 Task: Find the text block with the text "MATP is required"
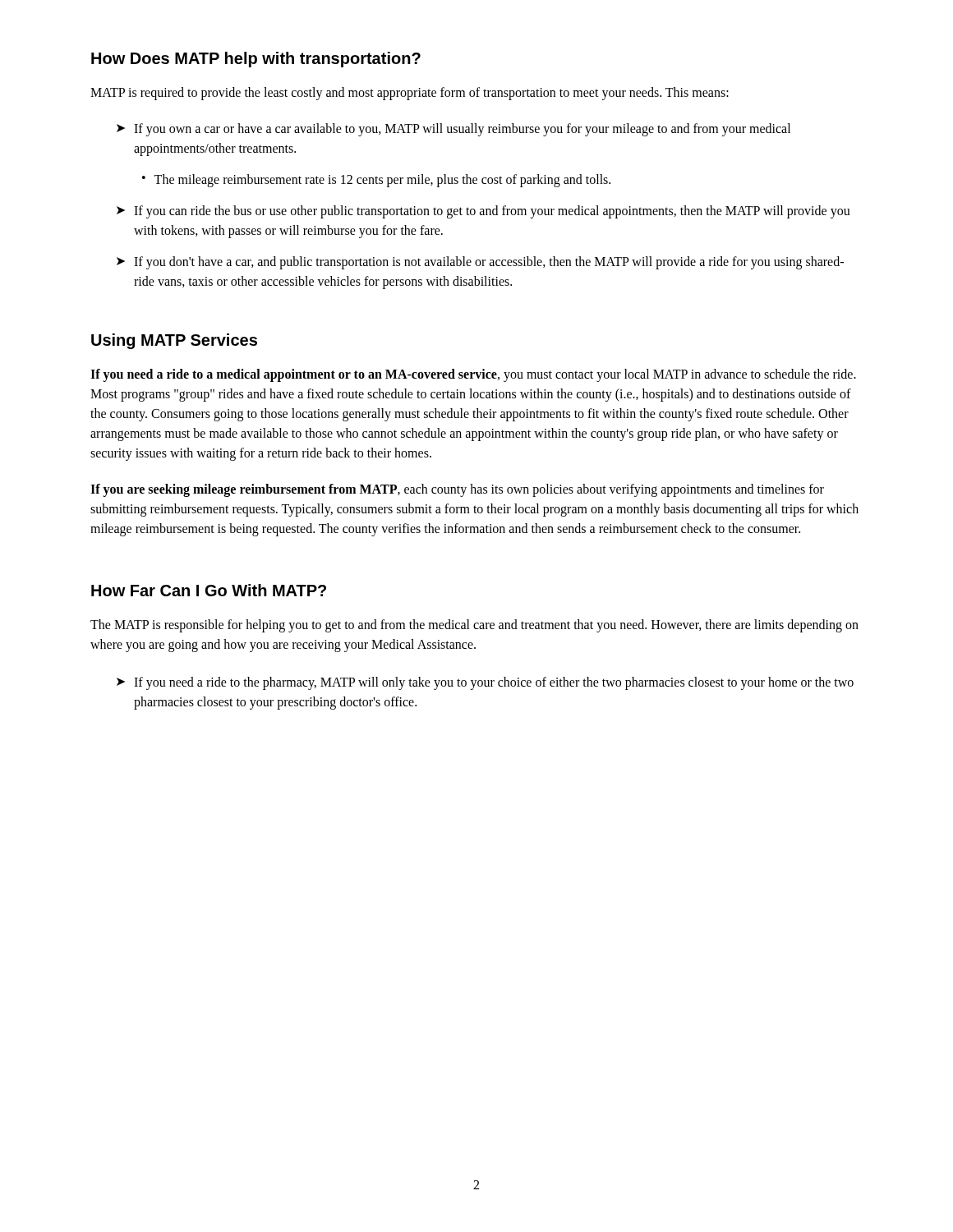coord(410,92)
